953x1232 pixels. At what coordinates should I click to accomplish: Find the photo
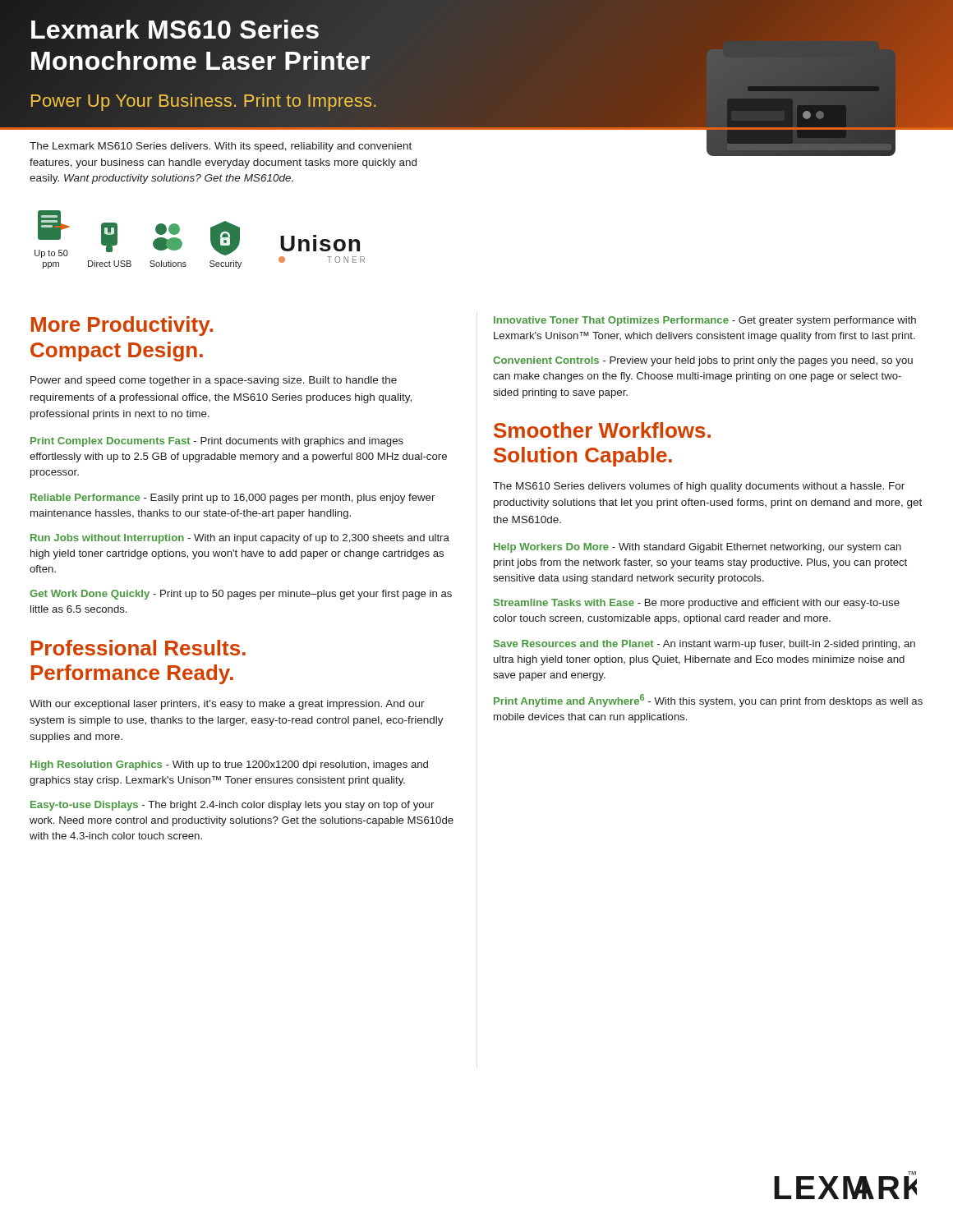805,90
